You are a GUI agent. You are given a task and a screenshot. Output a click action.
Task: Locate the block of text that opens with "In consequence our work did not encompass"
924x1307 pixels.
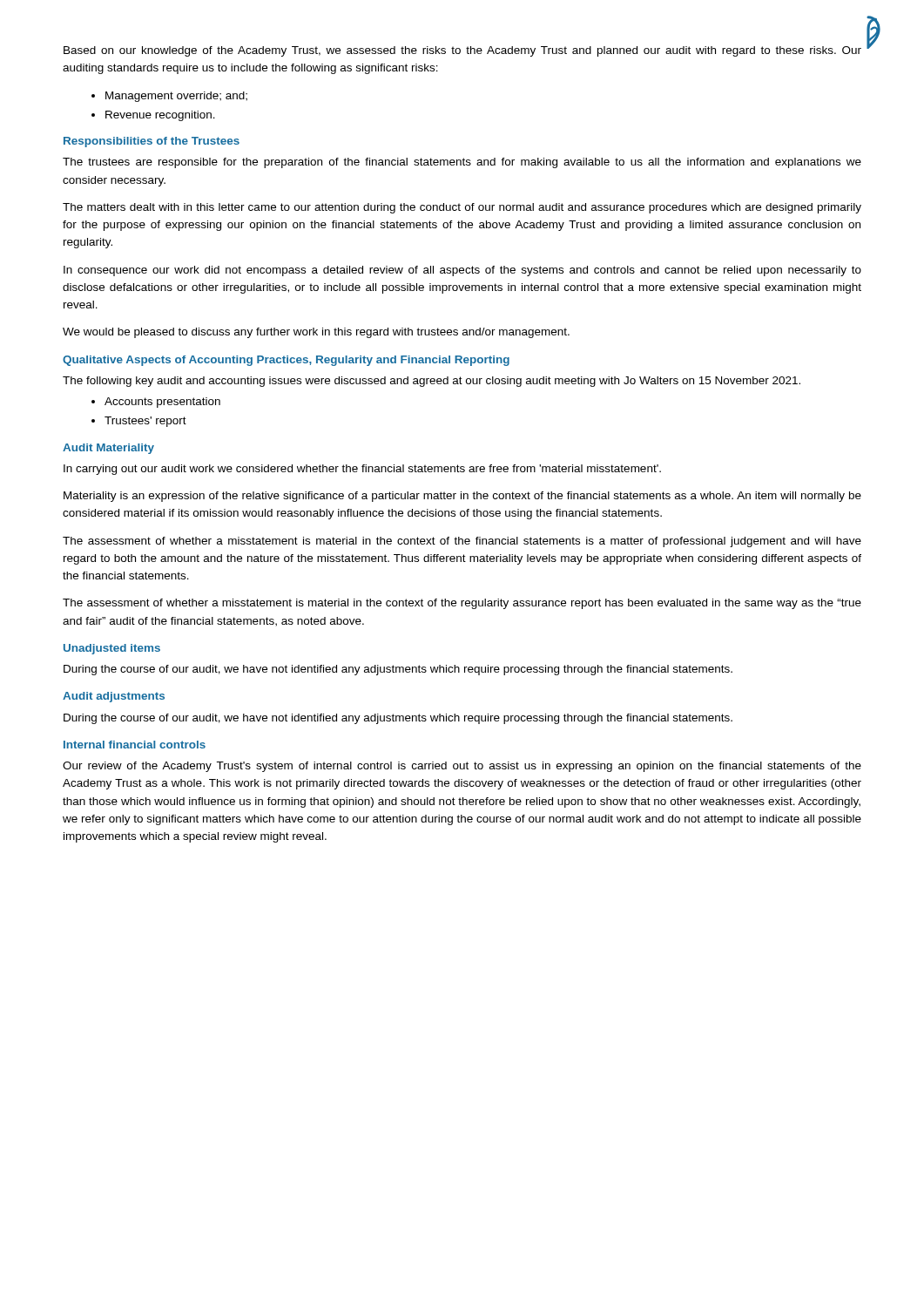click(x=462, y=287)
